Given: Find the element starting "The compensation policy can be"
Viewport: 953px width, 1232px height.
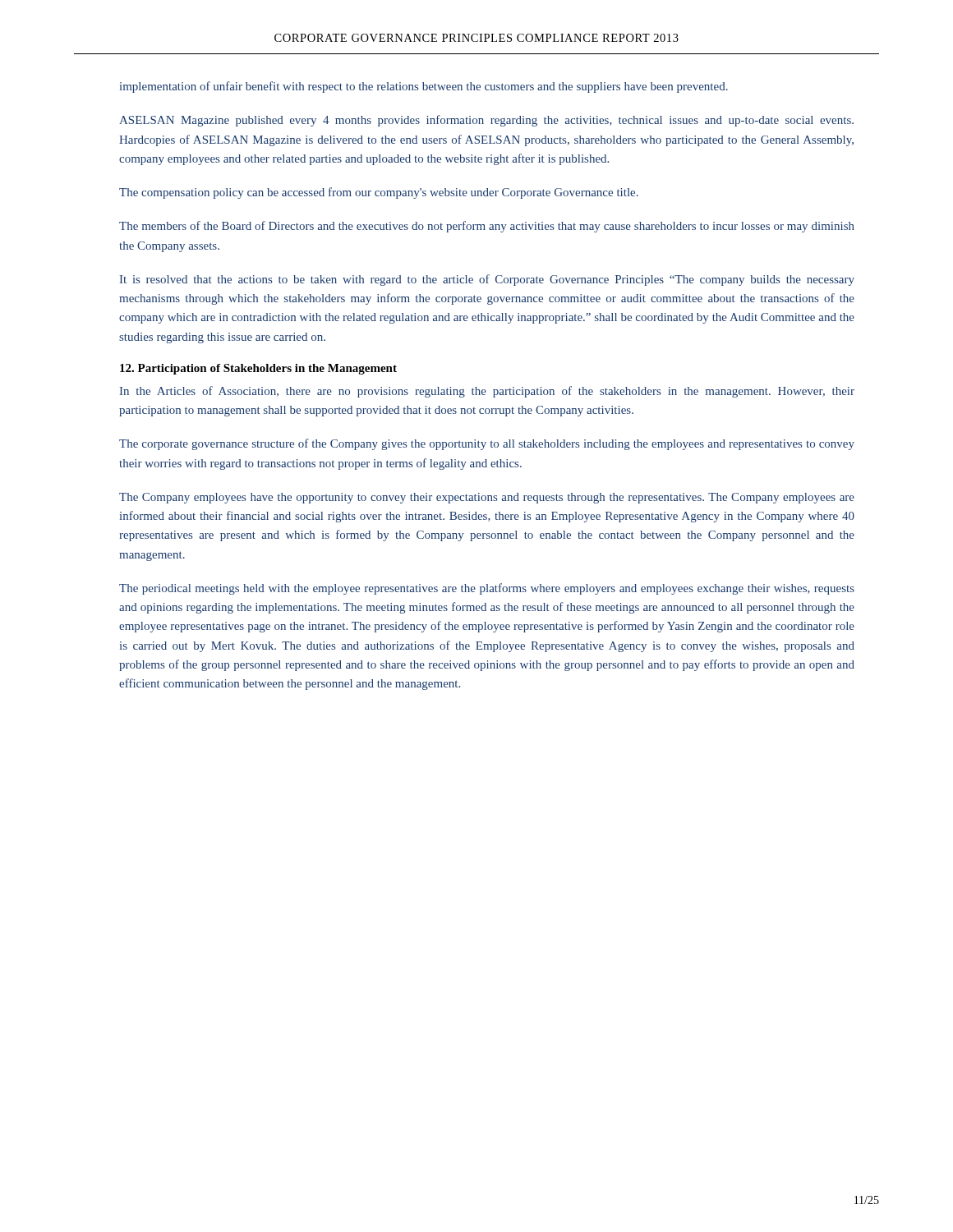Looking at the screenshot, I should pyautogui.click(x=379, y=192).
